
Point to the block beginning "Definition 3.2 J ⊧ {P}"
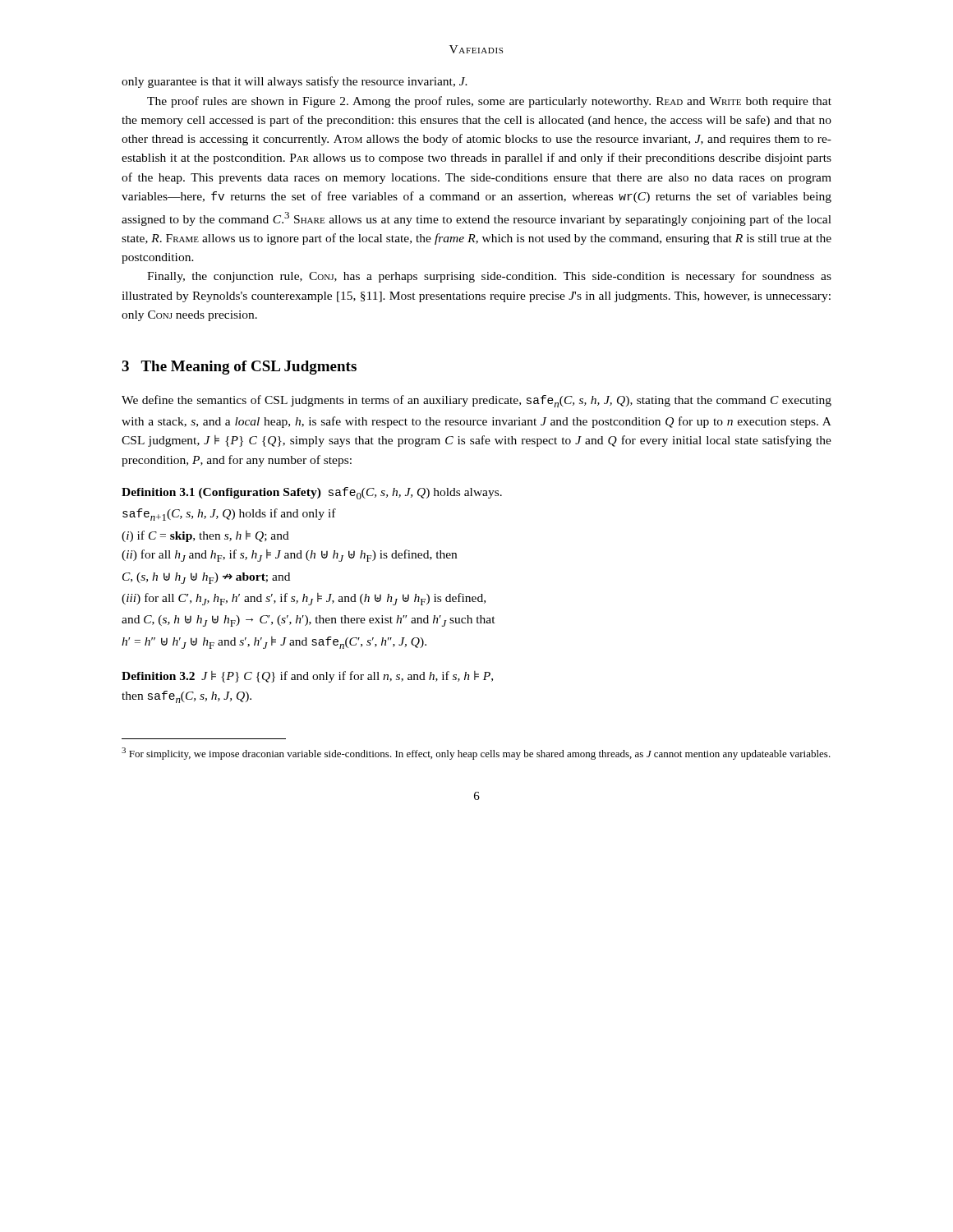(x=308, y=687)
